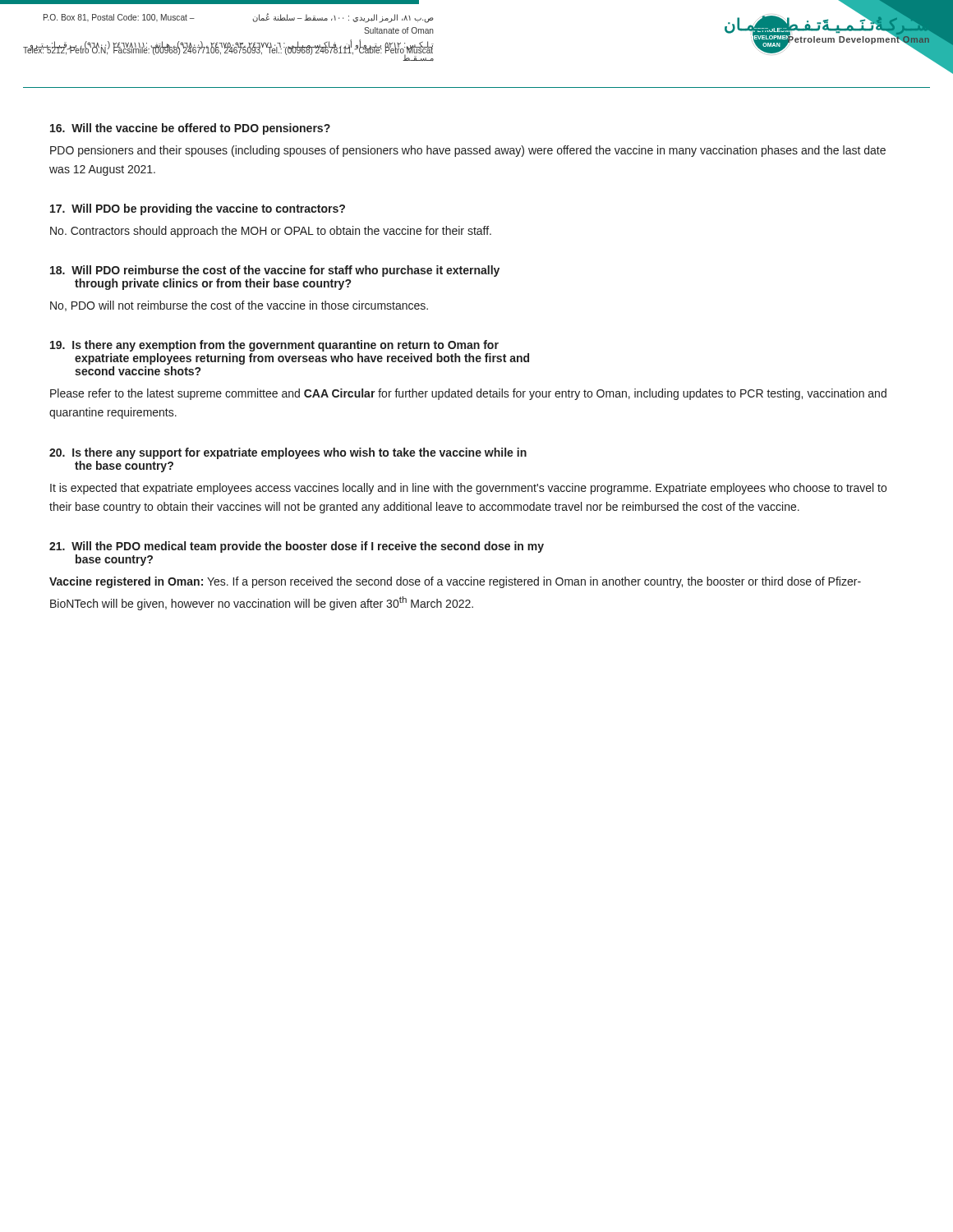953x1232 pixels.
Task: Find the illustration
Action: [871, 37]
